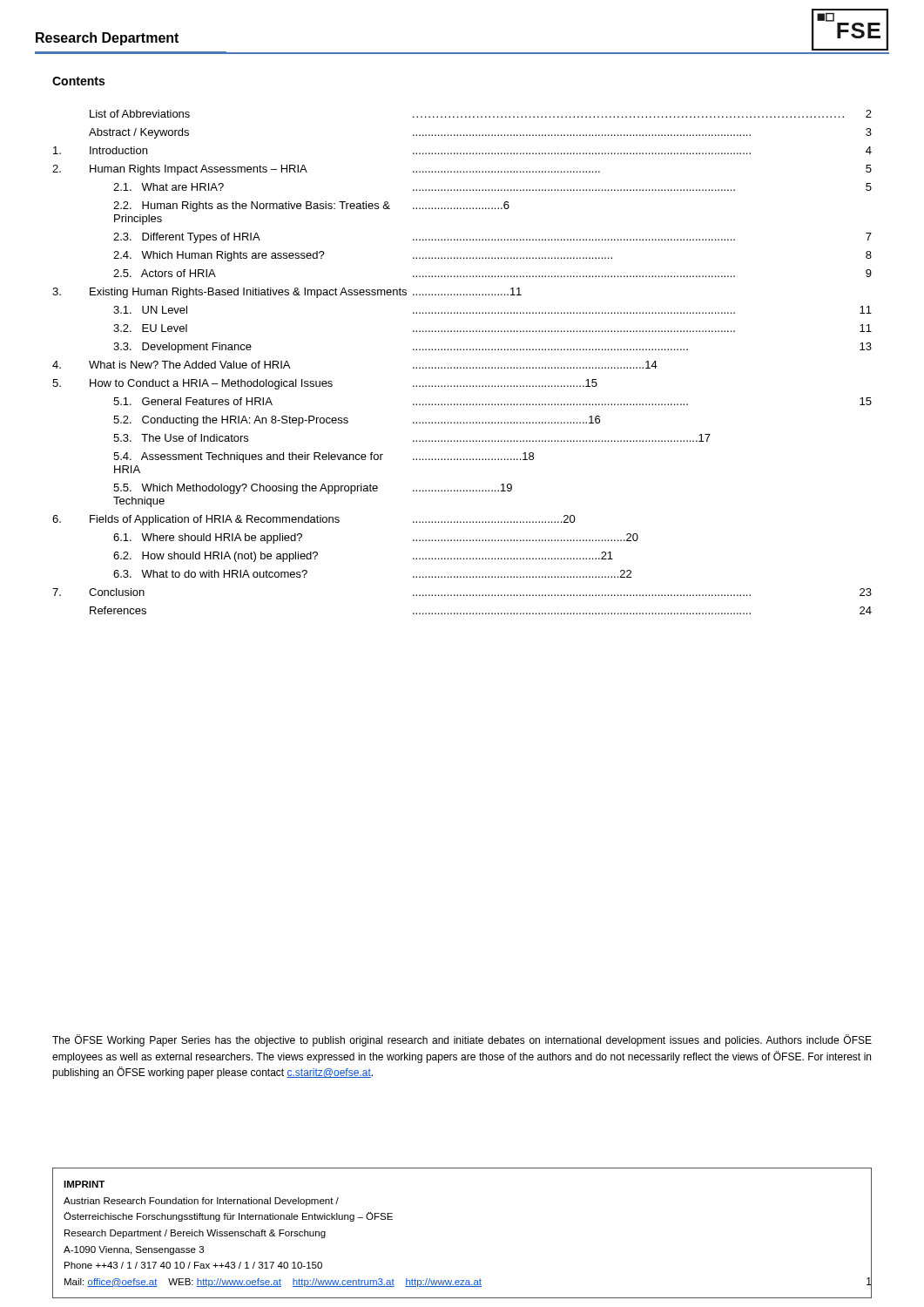Click on the passage starting "IMPRINT Austrian Research"
The width and height of the screenshot is (924, 1307).
coord(84,1184)
